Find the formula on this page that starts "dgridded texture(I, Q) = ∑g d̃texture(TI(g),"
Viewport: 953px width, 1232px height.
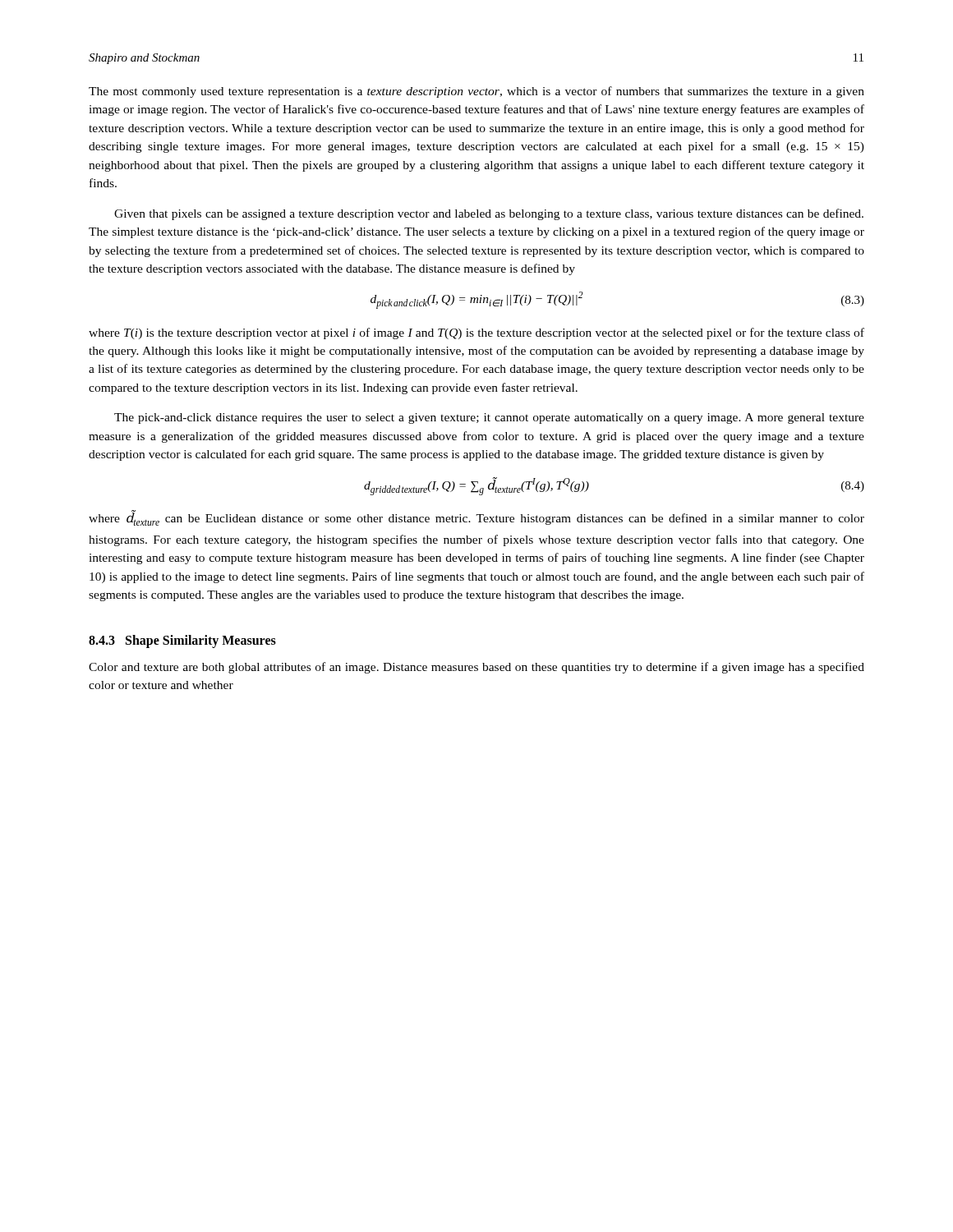coord(476,487)
